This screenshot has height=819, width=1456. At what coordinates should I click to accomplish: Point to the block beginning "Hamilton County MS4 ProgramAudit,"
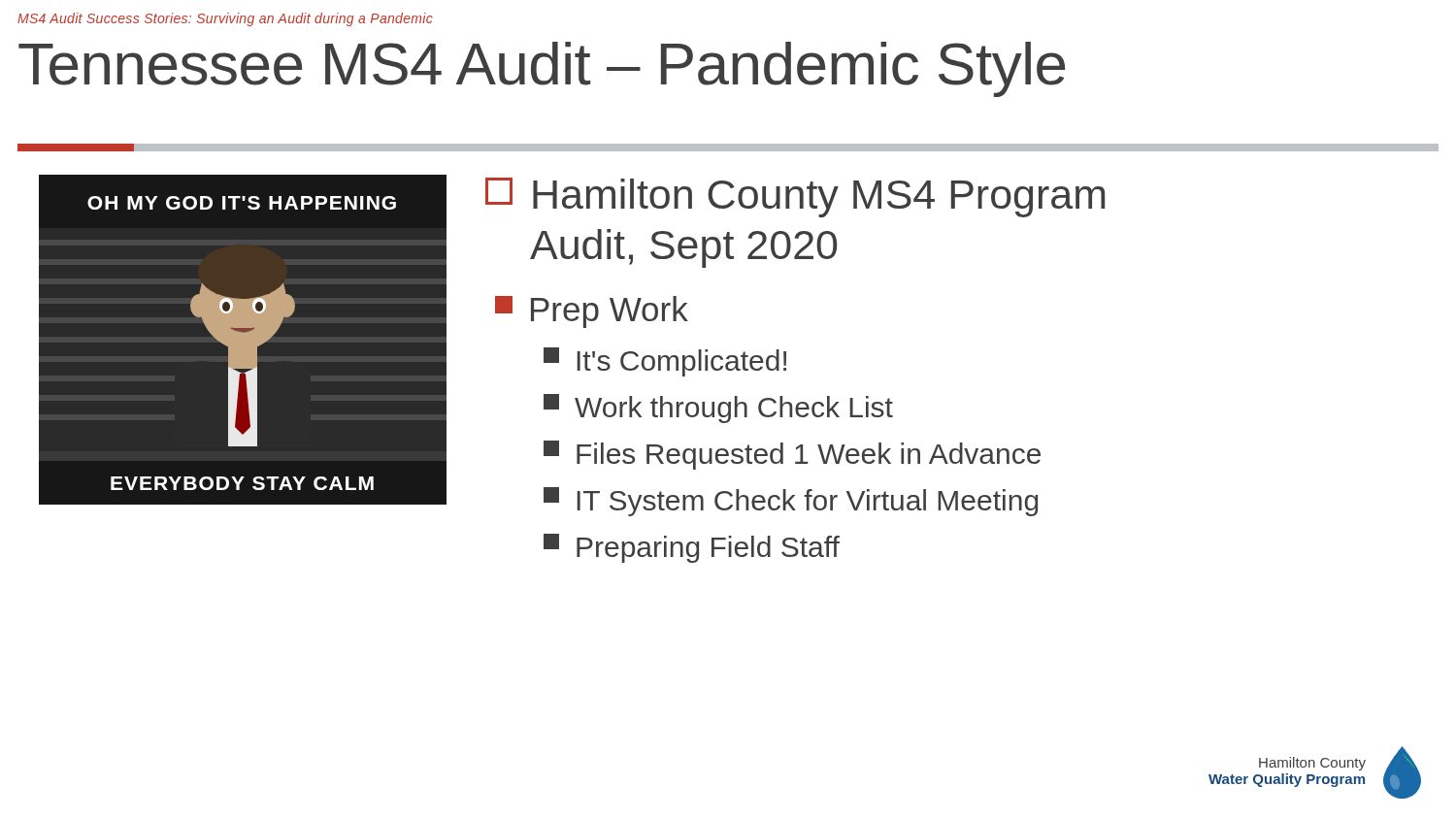[796, 220]
